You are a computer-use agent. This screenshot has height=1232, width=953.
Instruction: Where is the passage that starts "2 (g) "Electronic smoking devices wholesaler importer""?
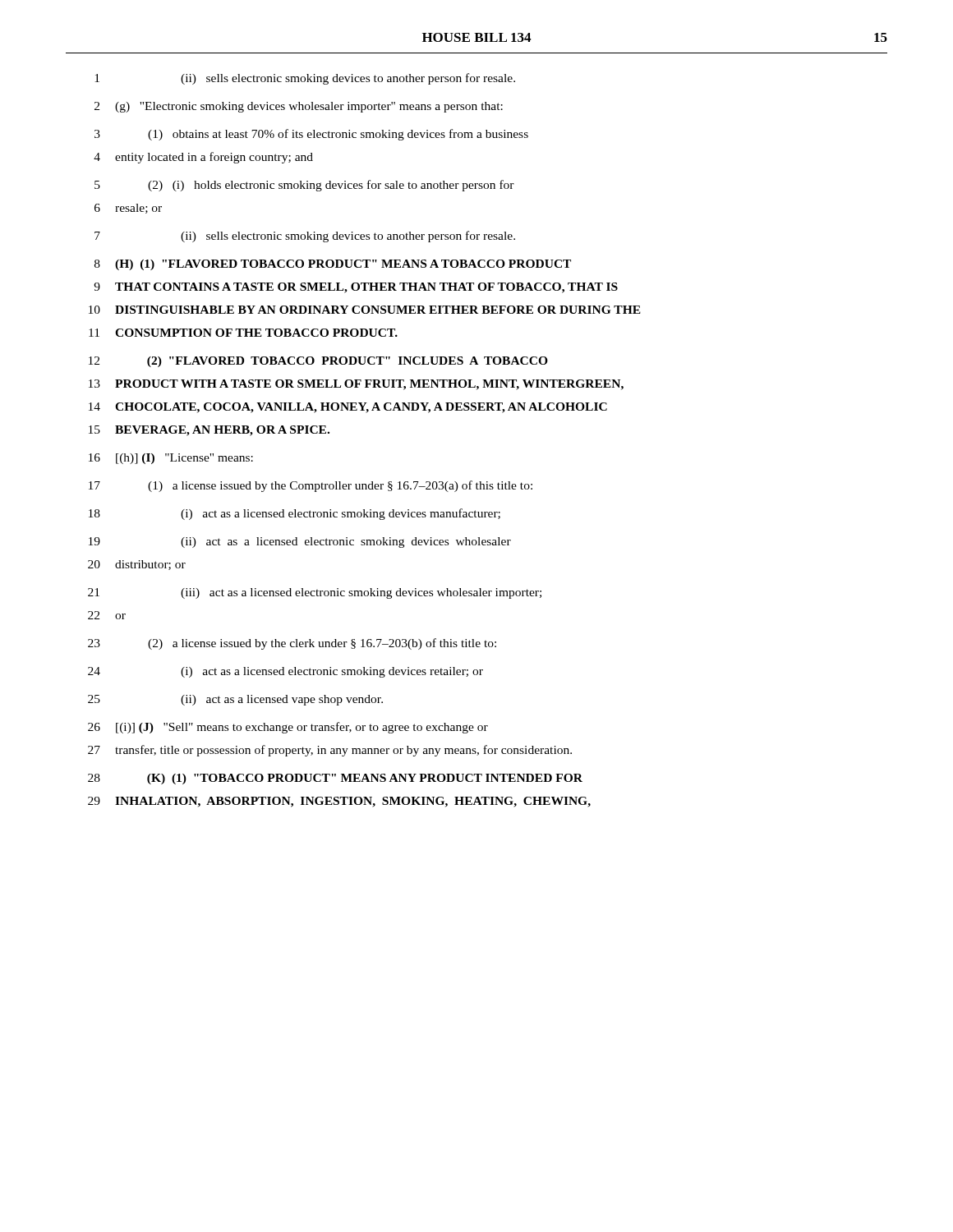476,106
